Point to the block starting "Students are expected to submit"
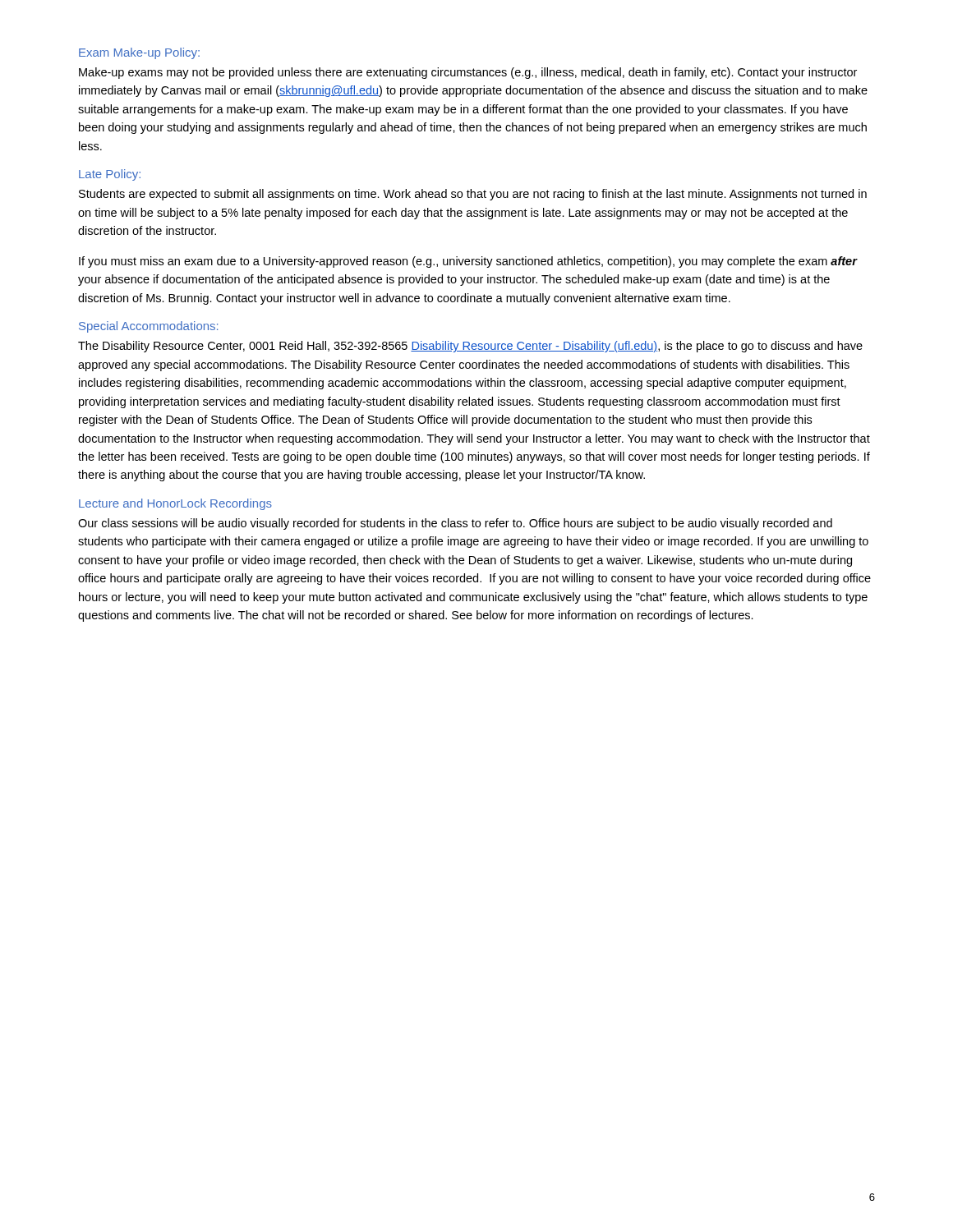The height and width of the screenshot is (1232, 953). [473, 213]
